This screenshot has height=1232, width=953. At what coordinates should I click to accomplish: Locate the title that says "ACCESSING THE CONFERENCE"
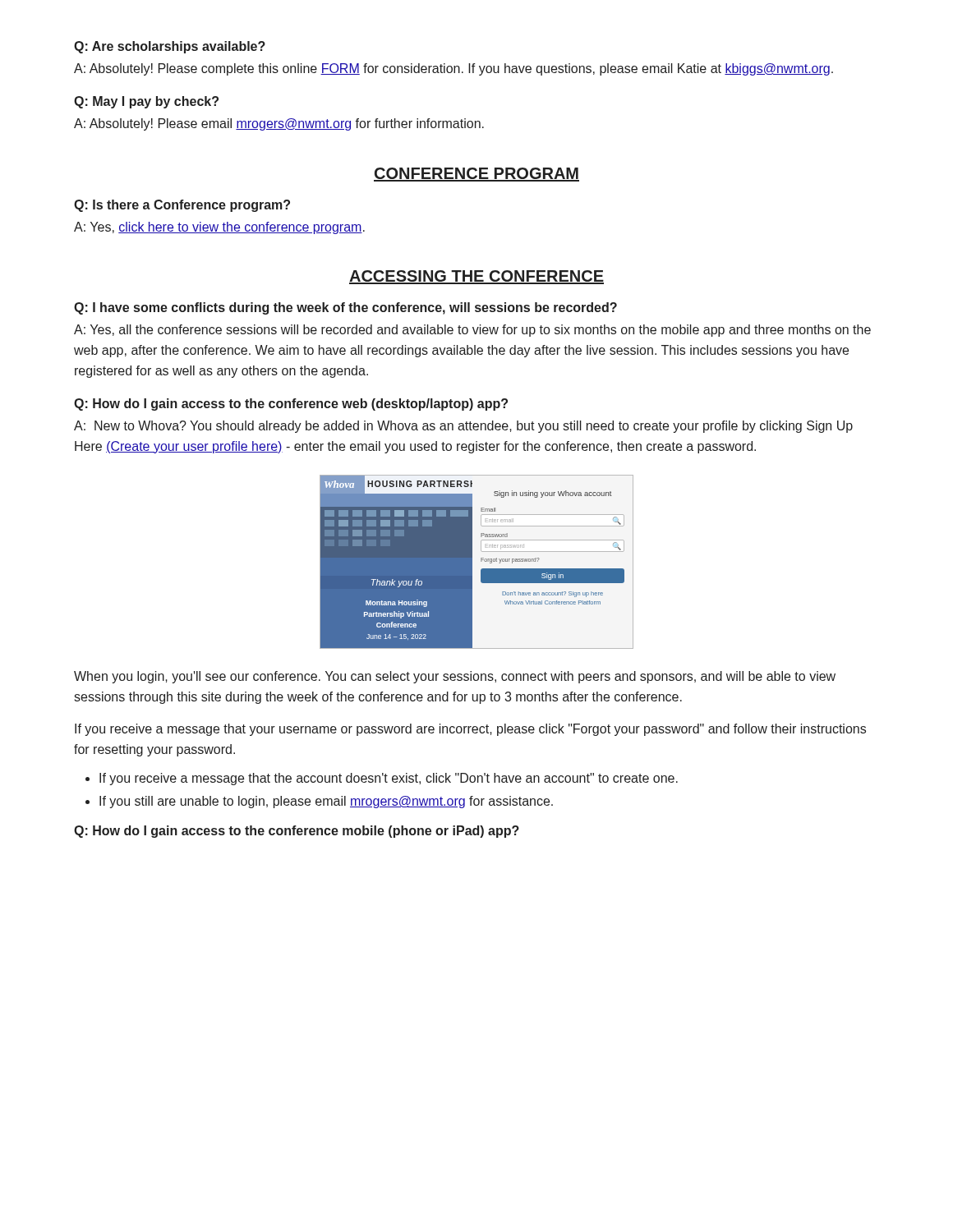coord(476,276)
